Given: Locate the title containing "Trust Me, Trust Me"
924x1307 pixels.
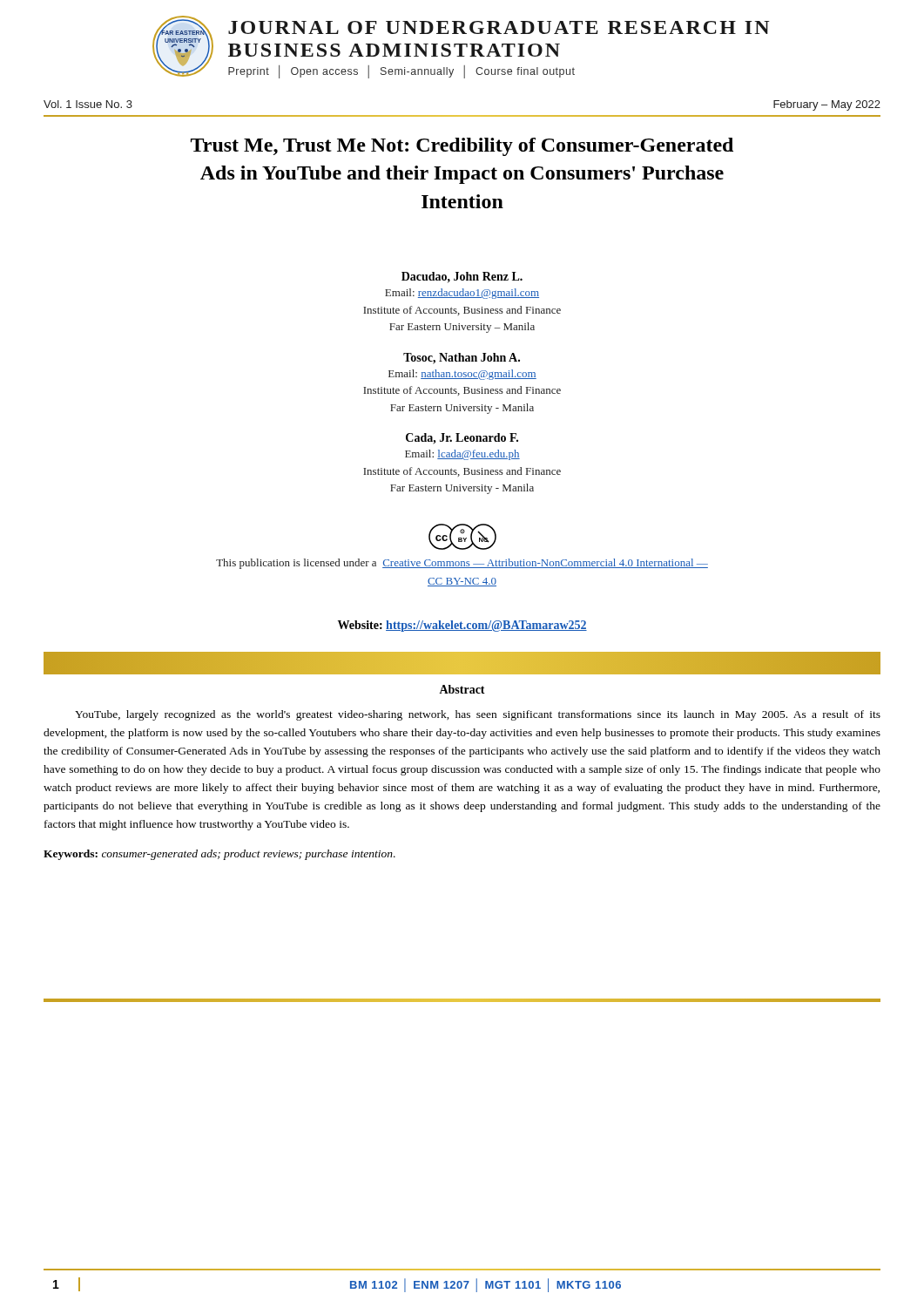Looking at the screenshot, I should click(462, 173).
